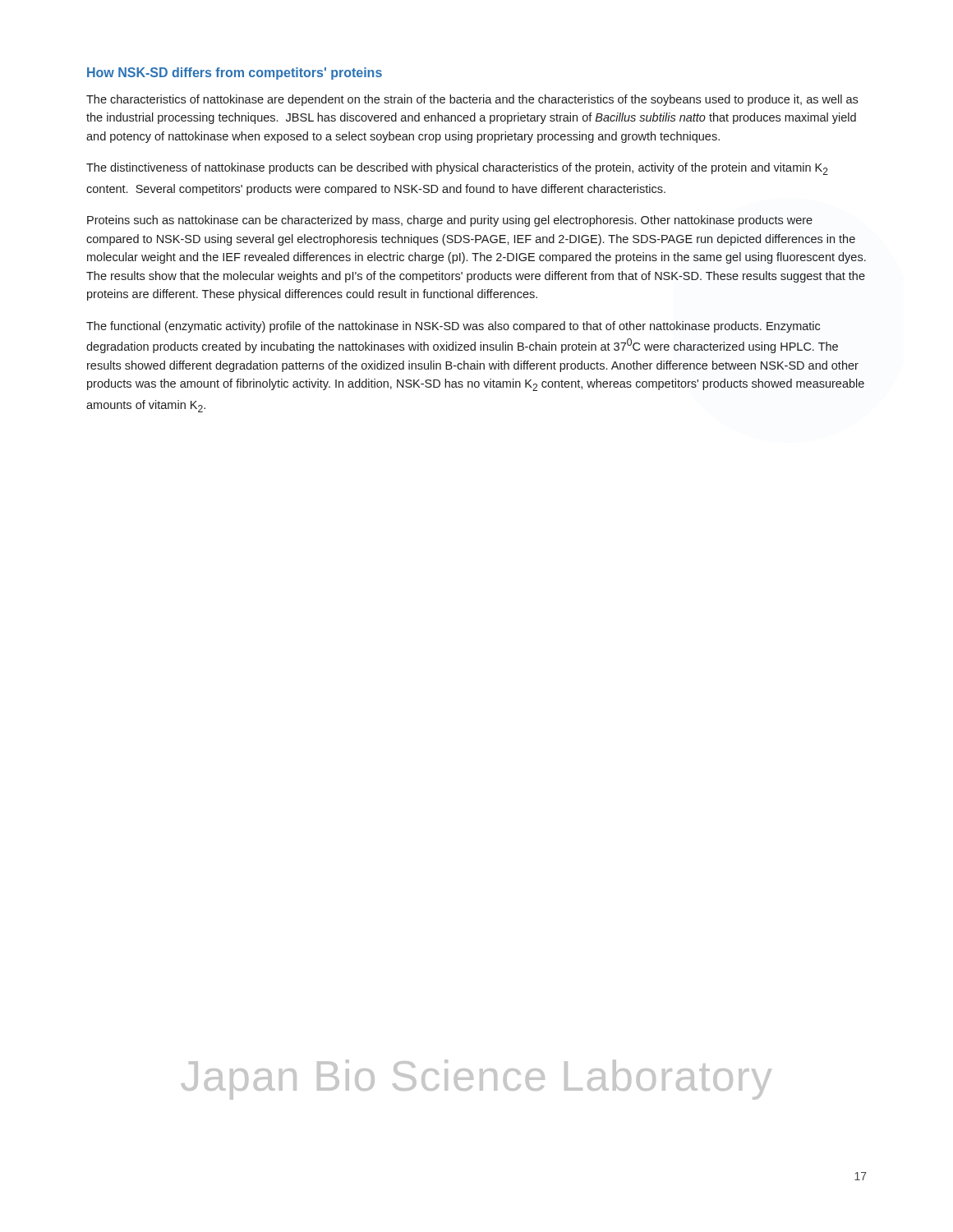Viewport: 953px width, 1232px height.
Task: Locate the element starting "The functional (enzymatic activity) profile of the"
Action: [475, 367]
